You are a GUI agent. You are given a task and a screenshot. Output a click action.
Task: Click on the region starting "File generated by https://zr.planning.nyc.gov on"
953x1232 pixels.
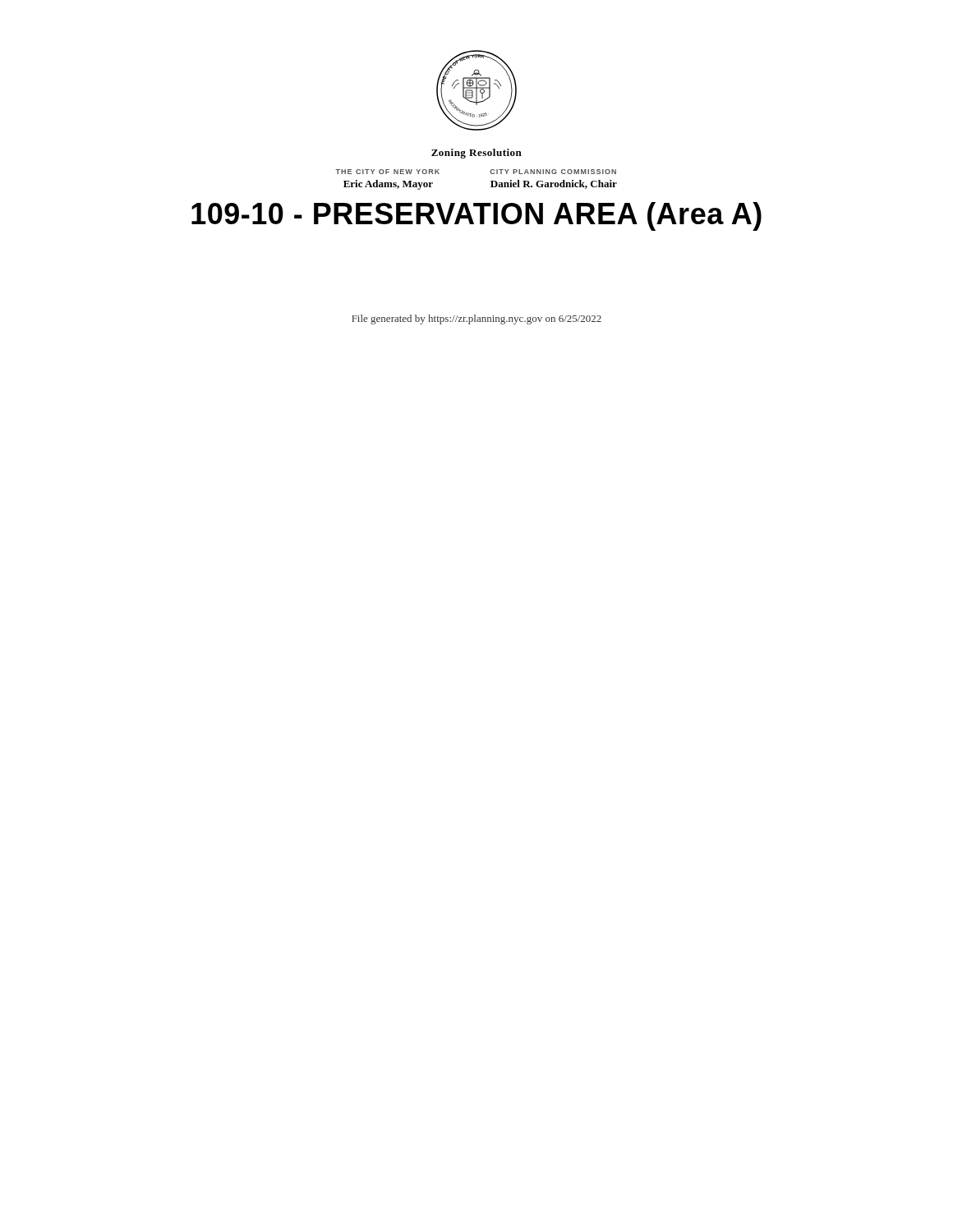(x=476, y=318)
